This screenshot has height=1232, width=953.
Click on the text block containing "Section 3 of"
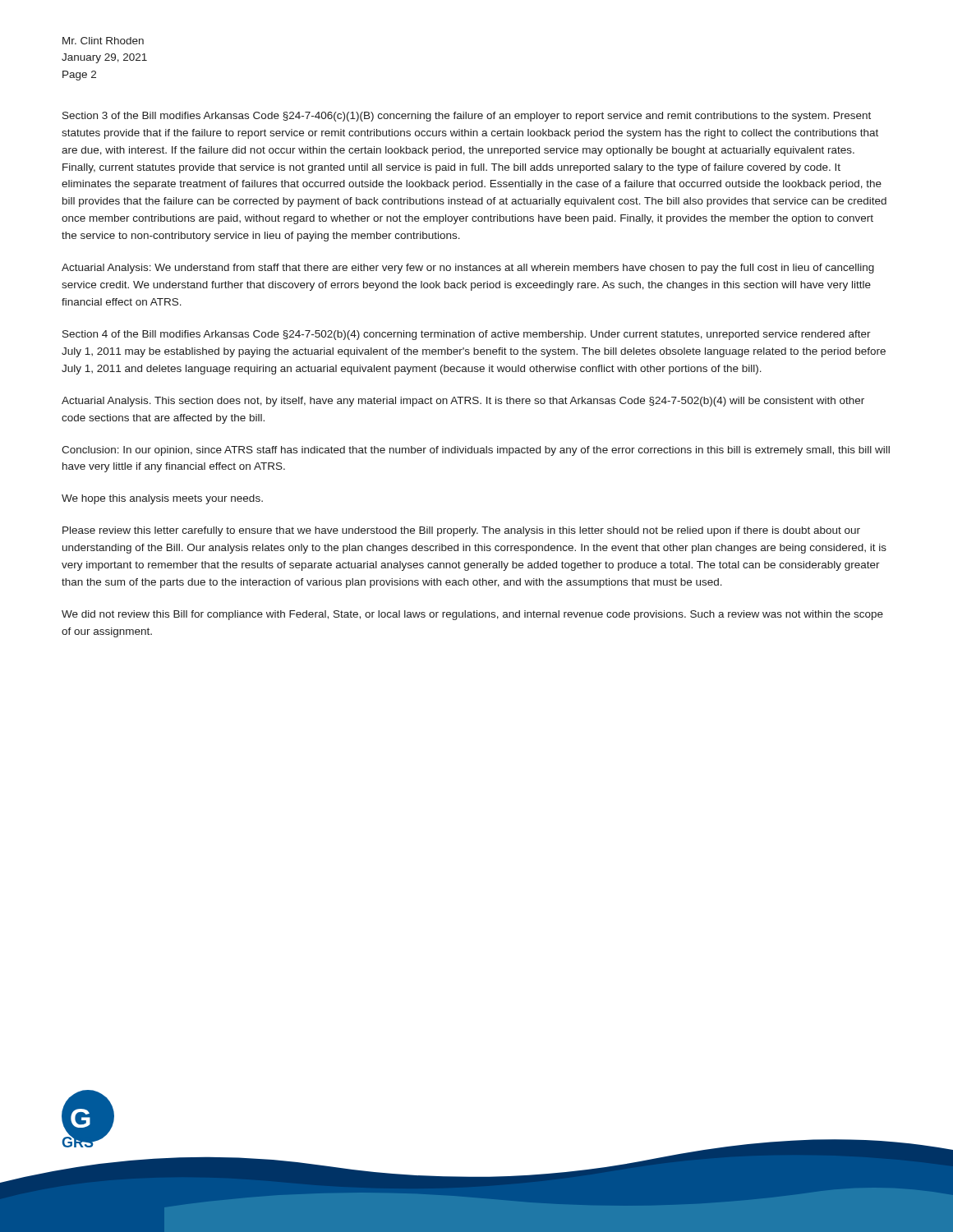[474, 175]
